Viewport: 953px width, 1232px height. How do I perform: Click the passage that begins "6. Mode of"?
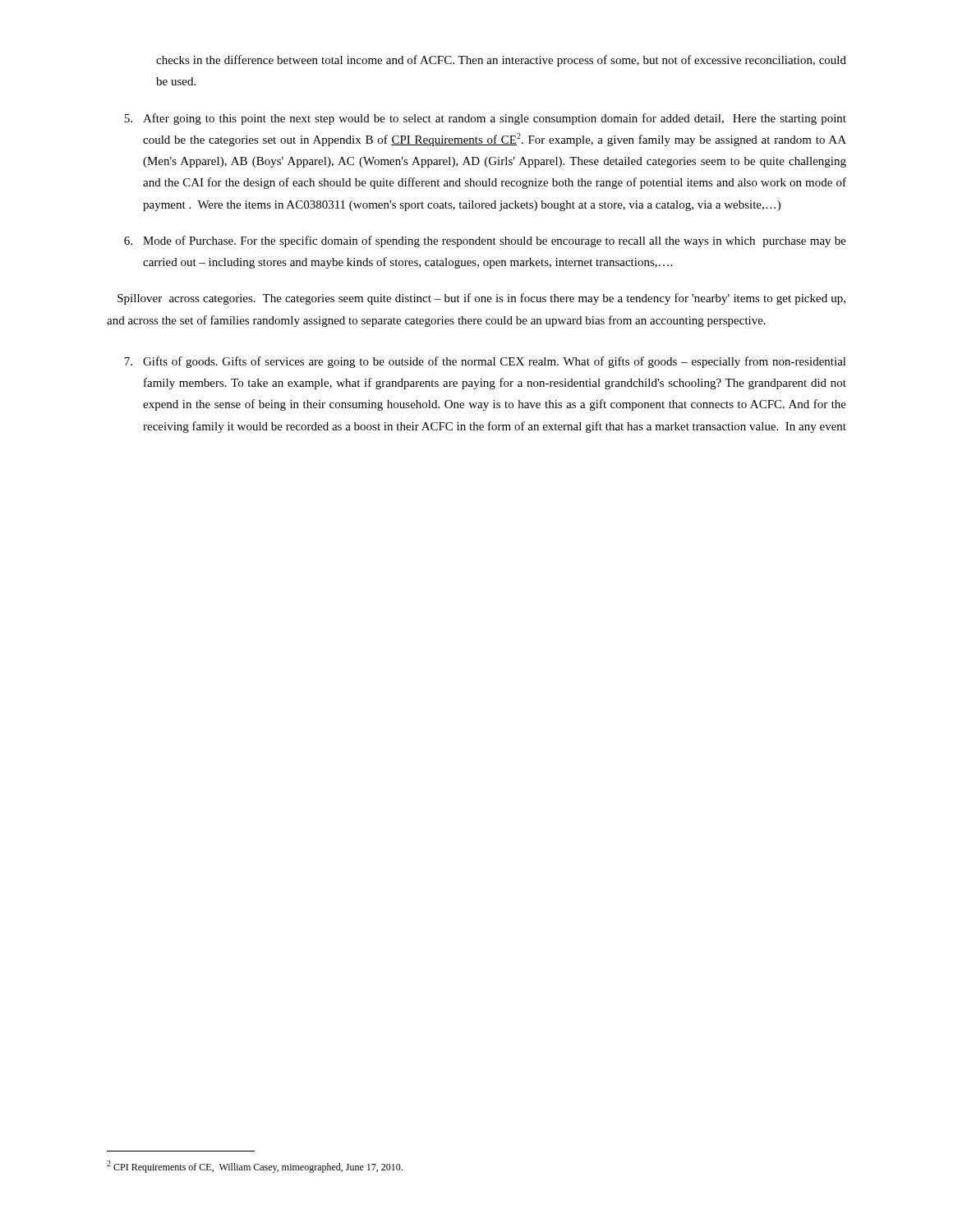point(476,251)
